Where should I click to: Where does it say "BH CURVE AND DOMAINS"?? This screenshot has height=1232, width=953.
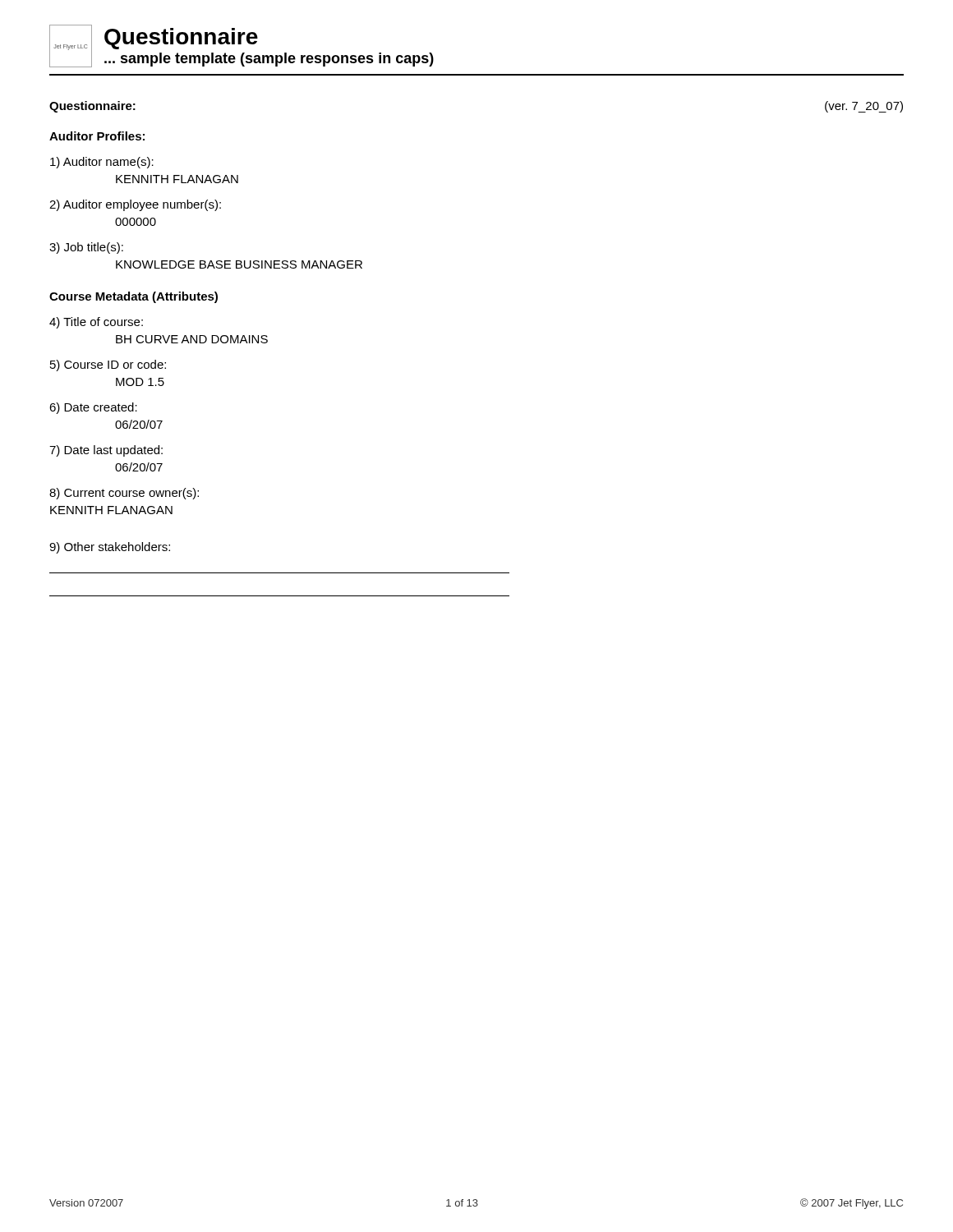tap(192, 339)
